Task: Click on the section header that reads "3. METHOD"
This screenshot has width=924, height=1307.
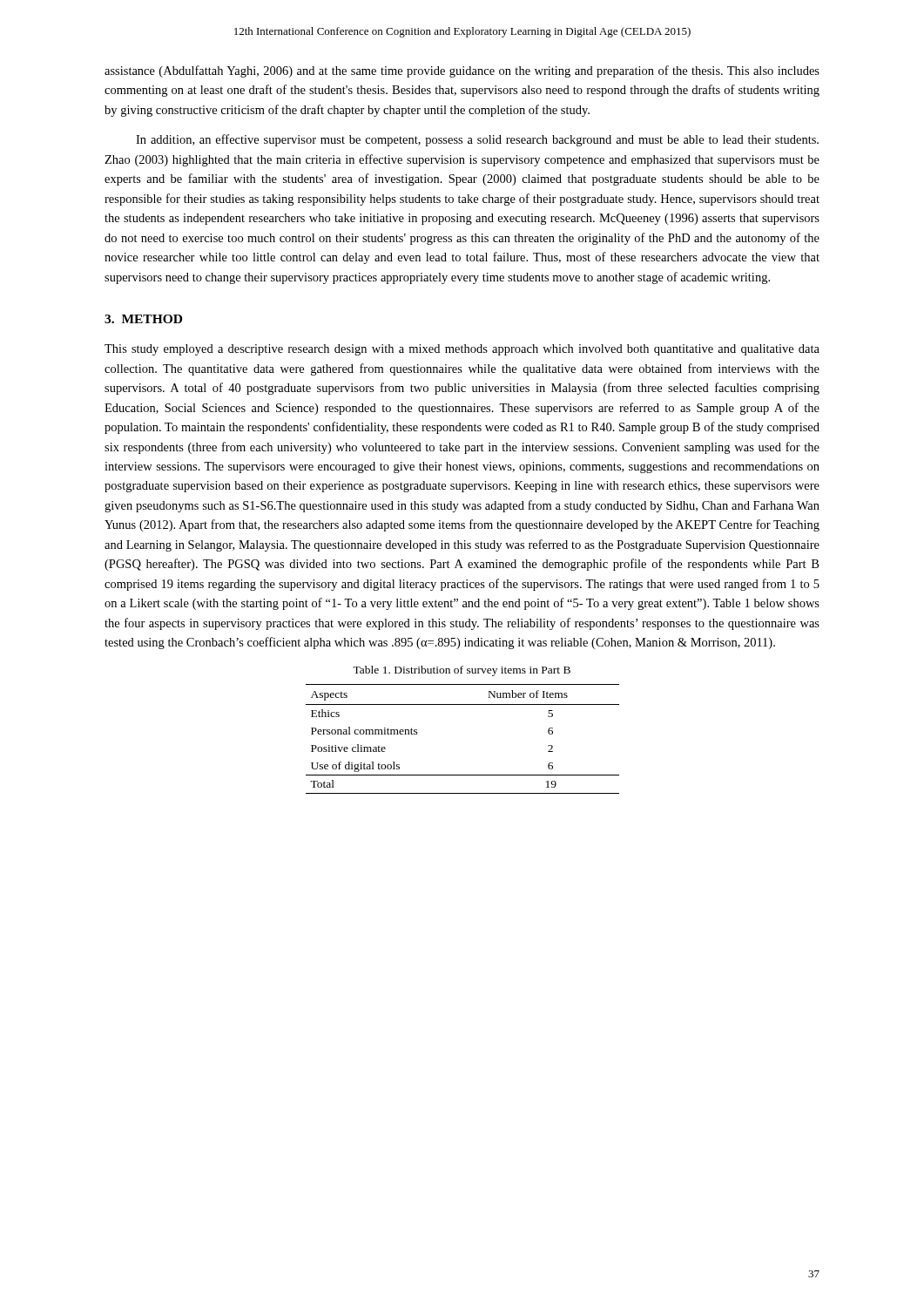Action: [x=144, y=319]
